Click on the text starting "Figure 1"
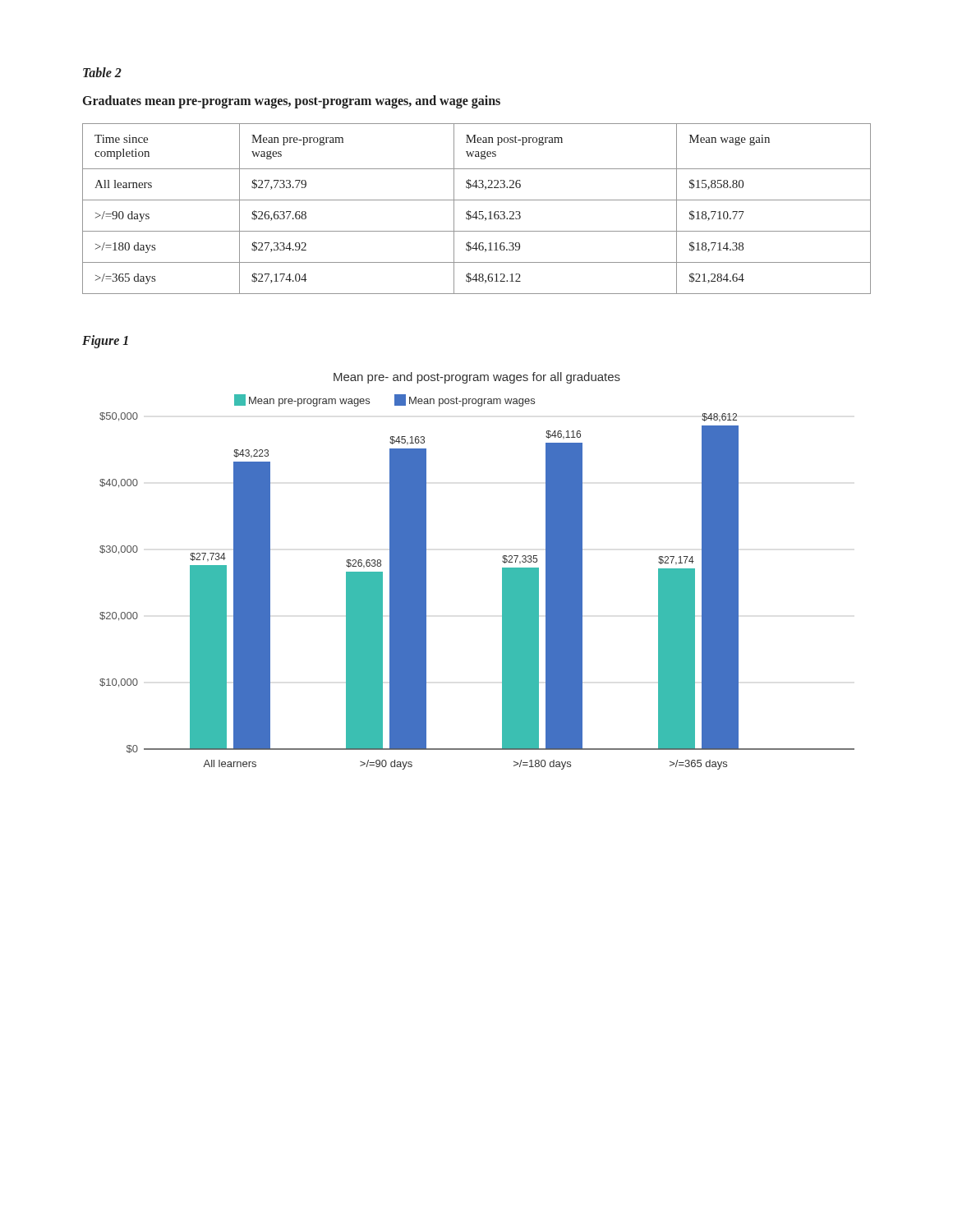This screenshot has width=953, height=1232. coord(106,340)
